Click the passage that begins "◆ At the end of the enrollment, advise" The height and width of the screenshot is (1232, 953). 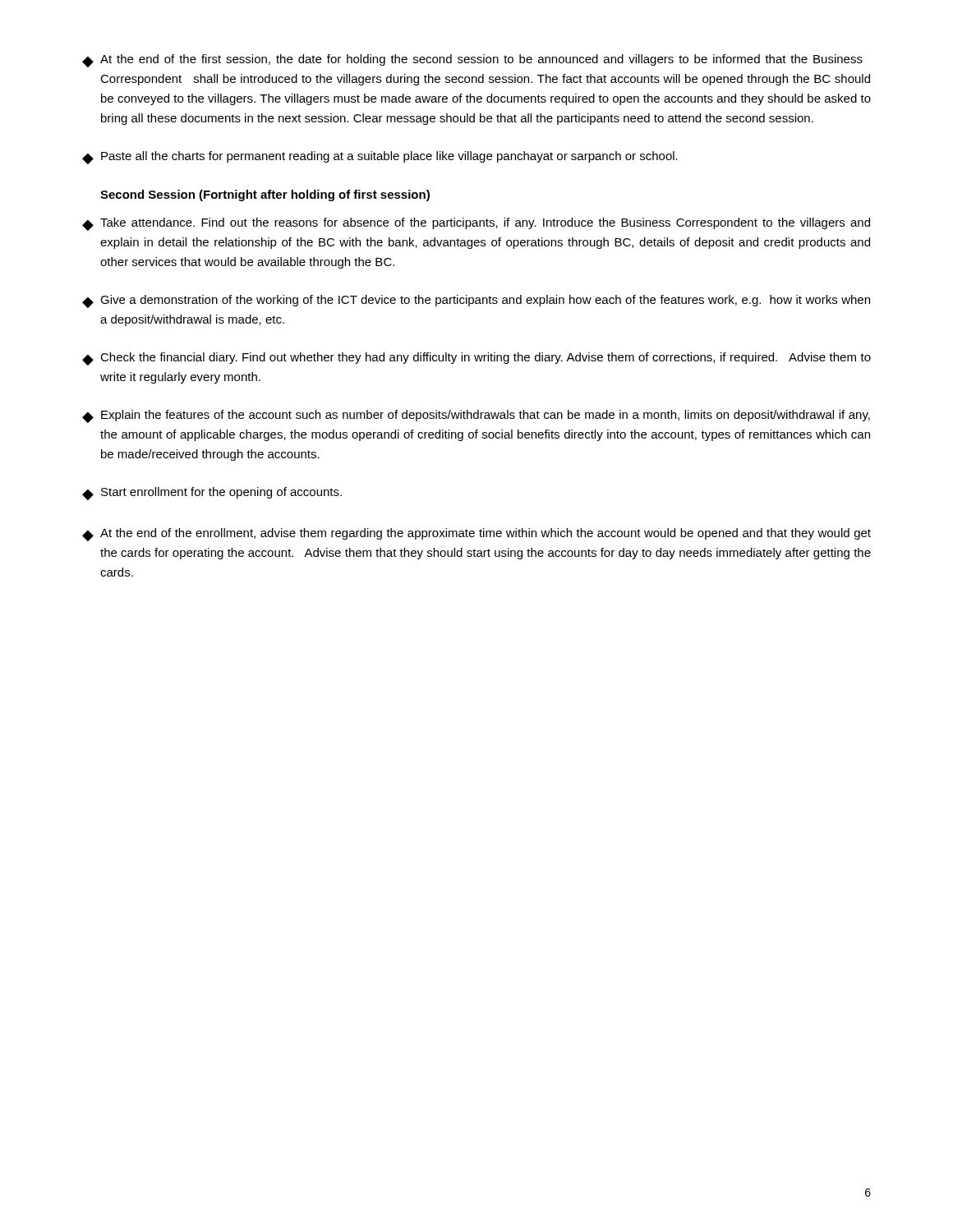pos(476,553)
